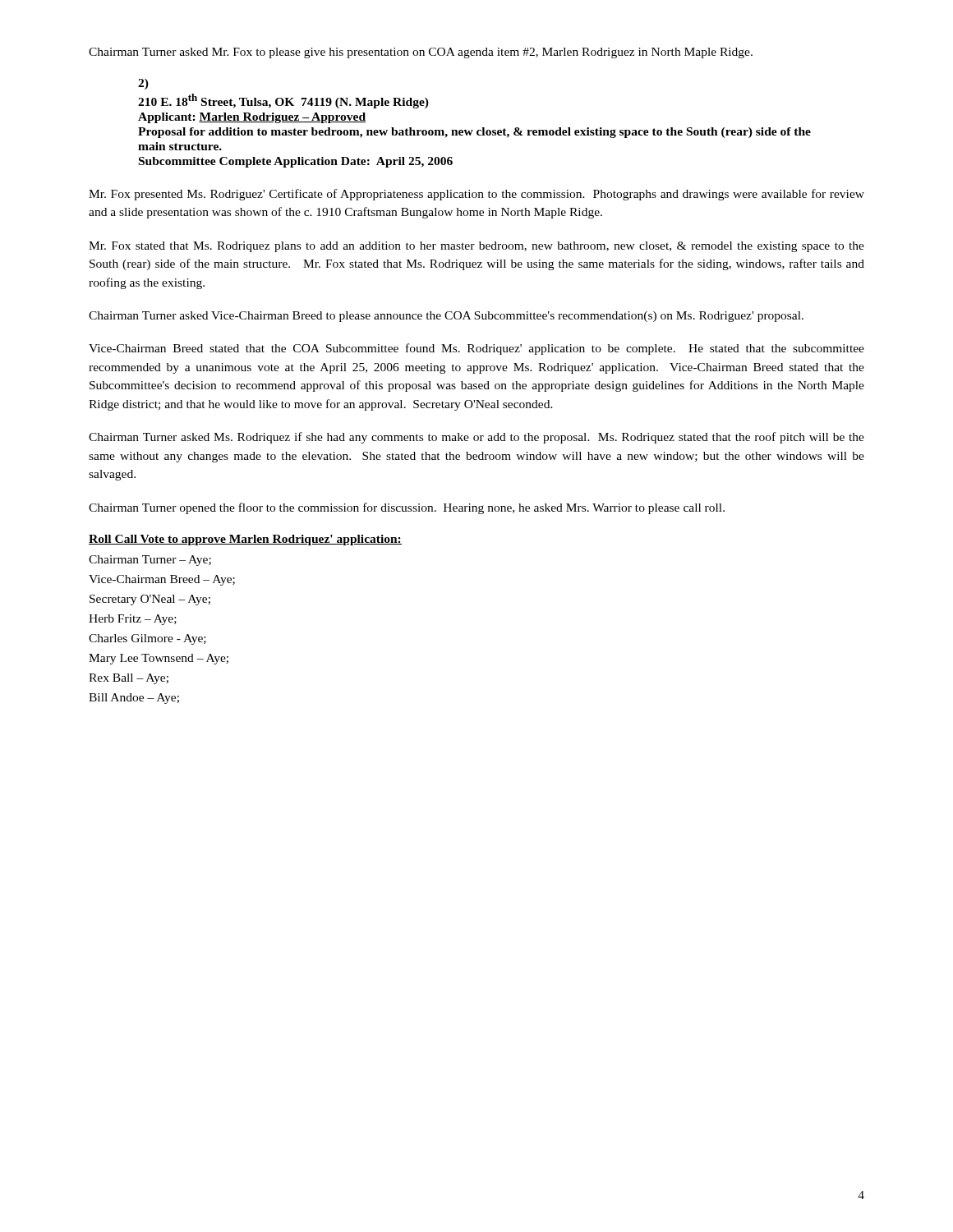Locate the text "Secretary O'Neal – Aye;"
This screenshot has height=1232, width=953.
150,599
